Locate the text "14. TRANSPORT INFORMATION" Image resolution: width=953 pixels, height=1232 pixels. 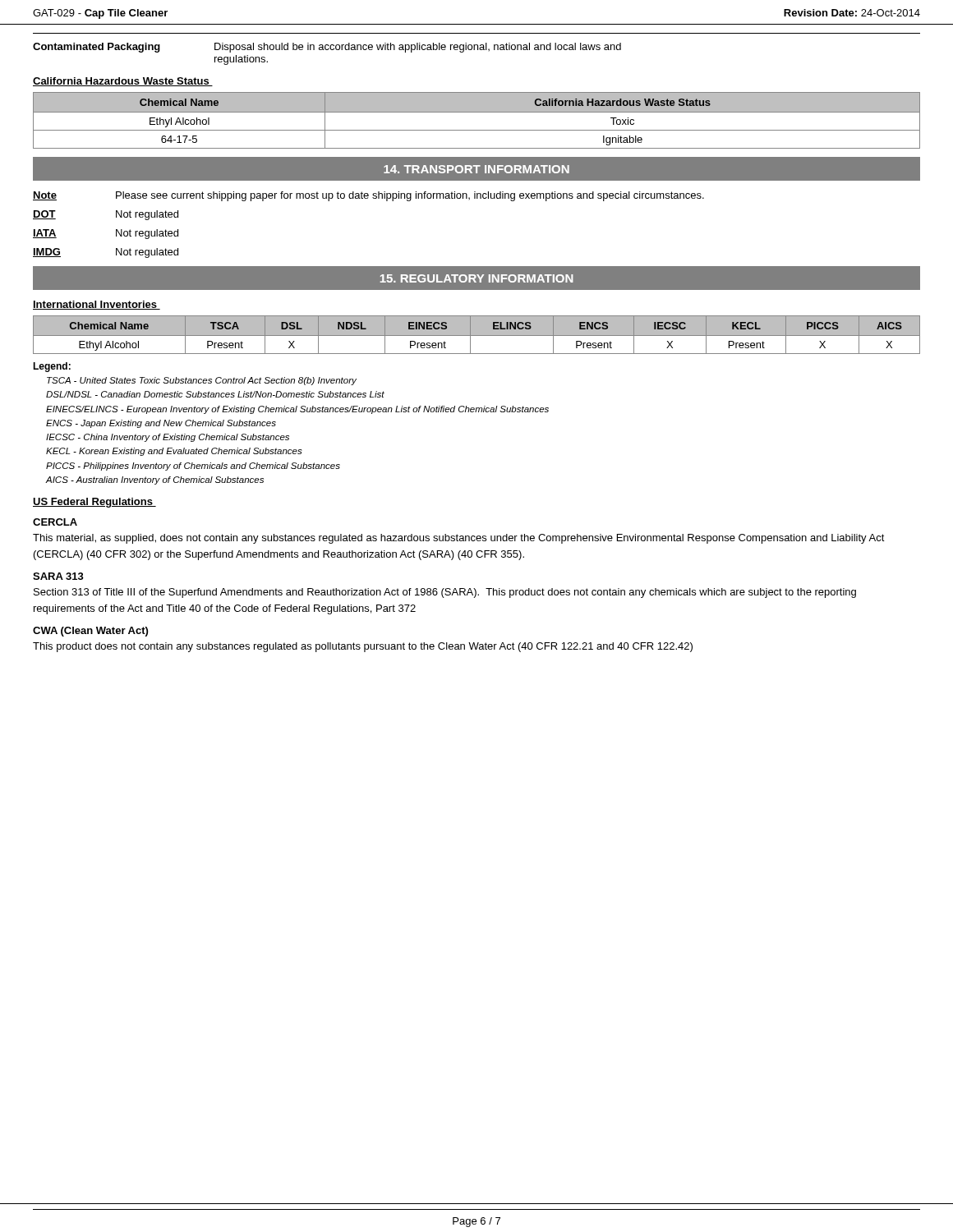click(x=476, y=169)
